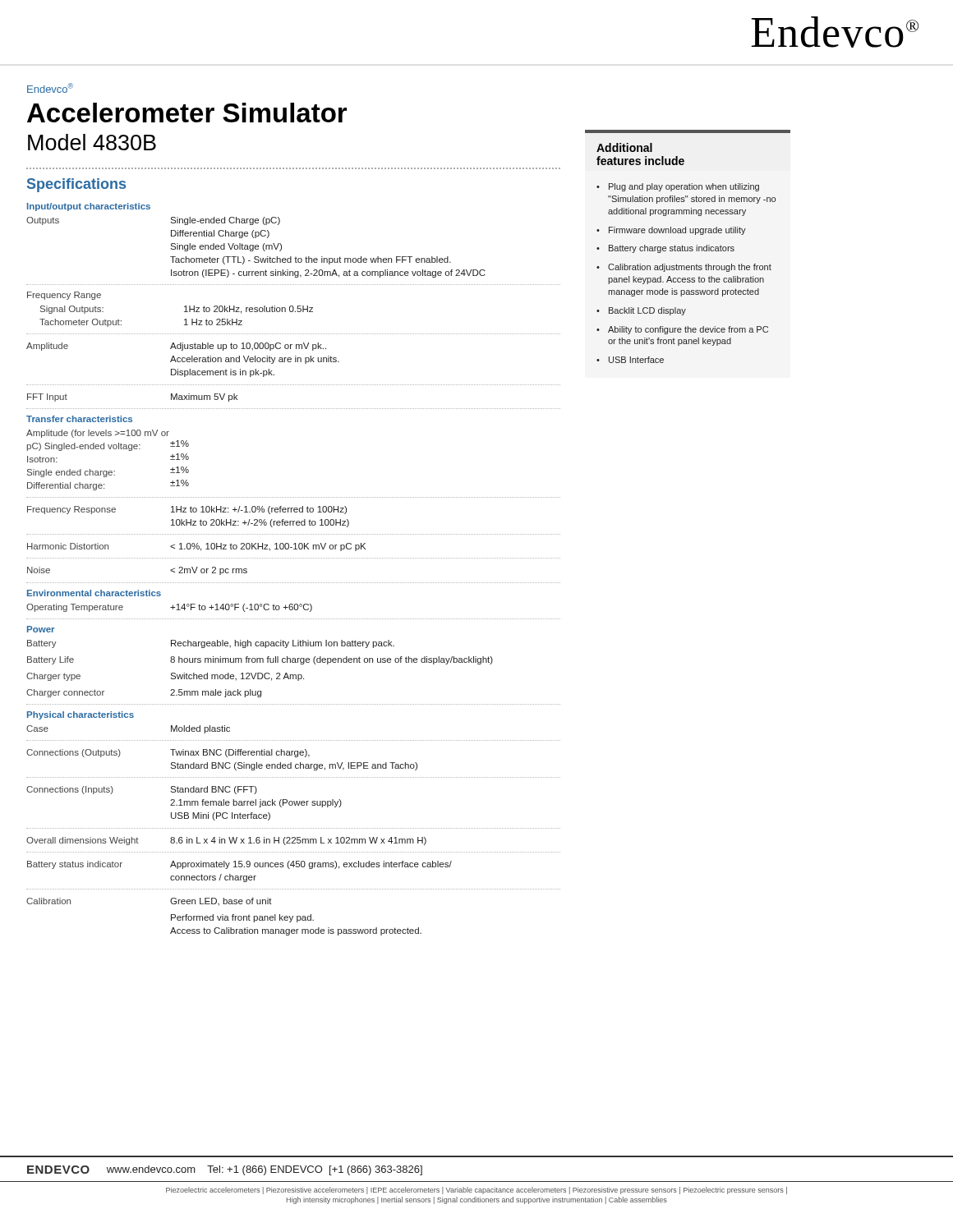Navigate to the block starting "Connections (Inputs) Standard"
The height and width of the screenshot is (1232, 953).
(293, 803)
